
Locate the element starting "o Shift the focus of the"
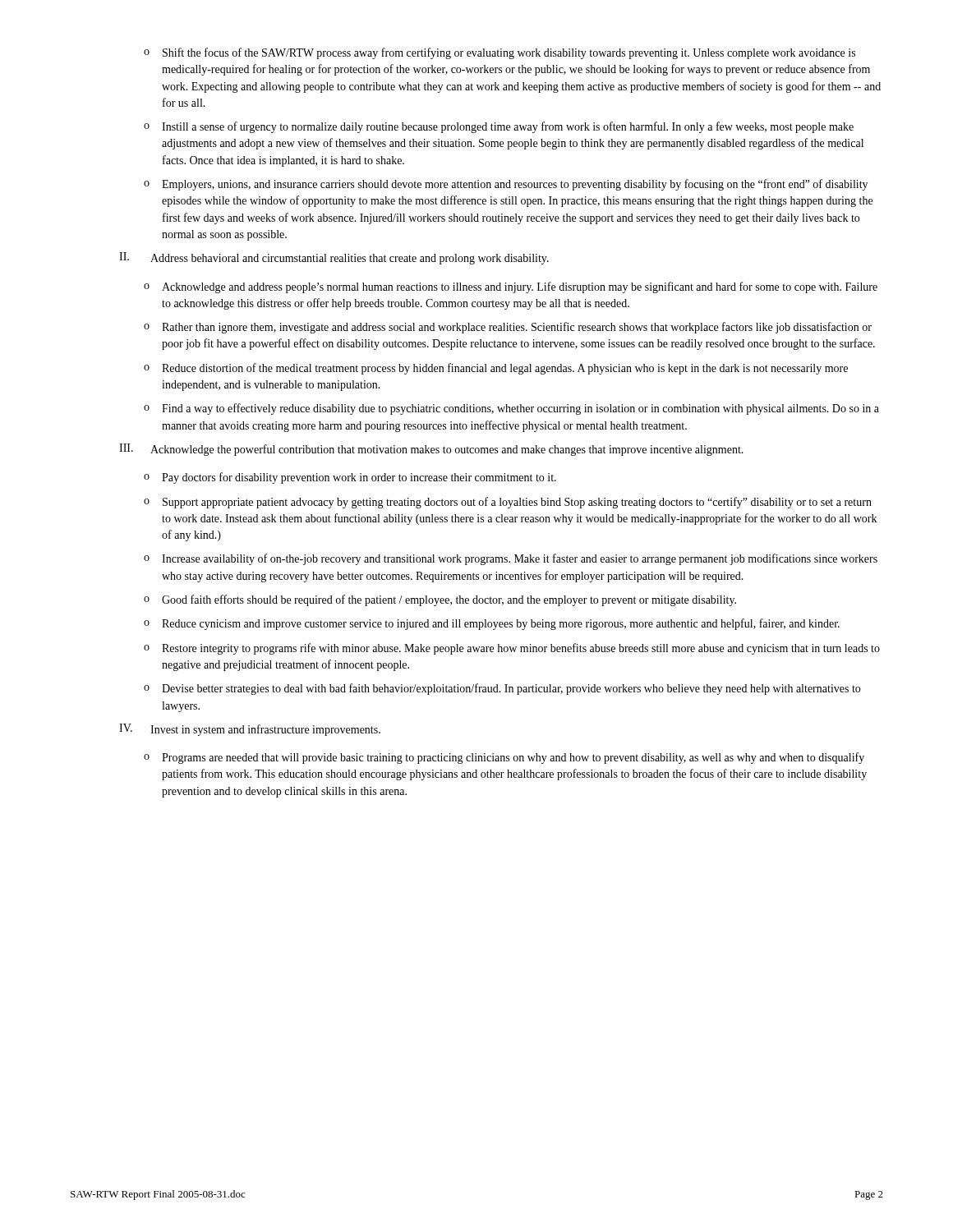point(513,79)
